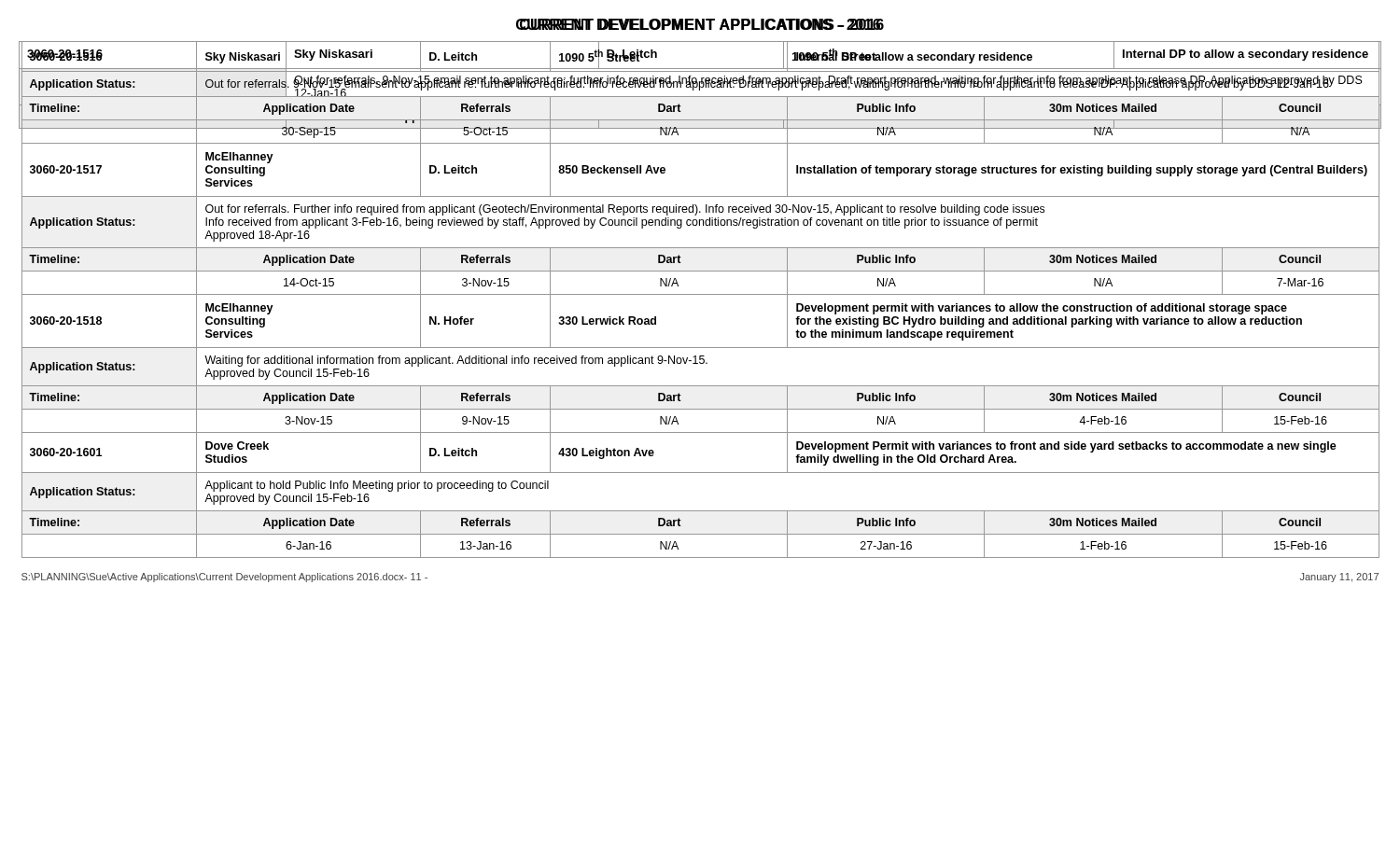
Task: Click on the table containing "30m Notices Mailed"
Action: coord(700,300)
